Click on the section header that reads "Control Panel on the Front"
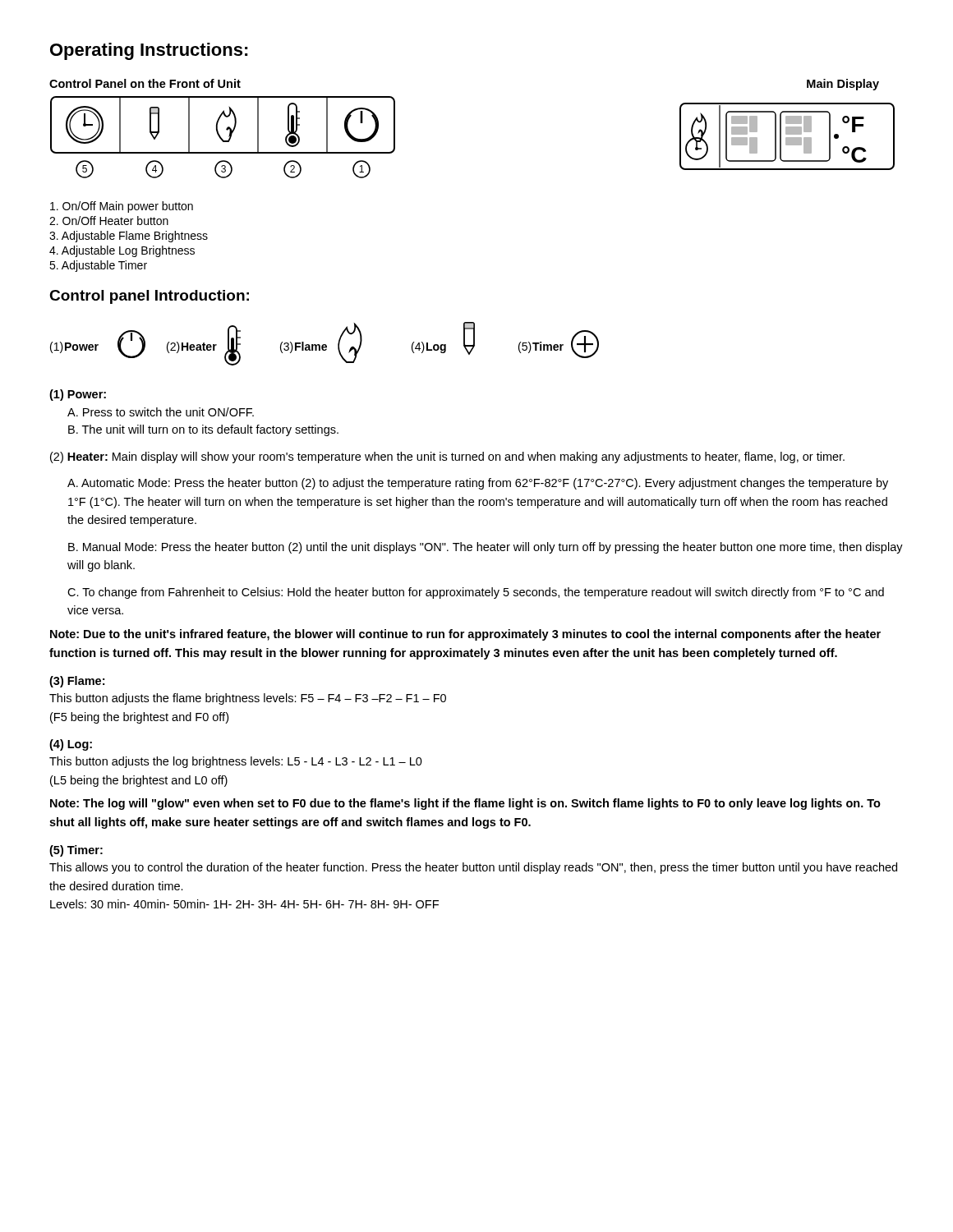 pyautogui.click(x=145, y=84)
